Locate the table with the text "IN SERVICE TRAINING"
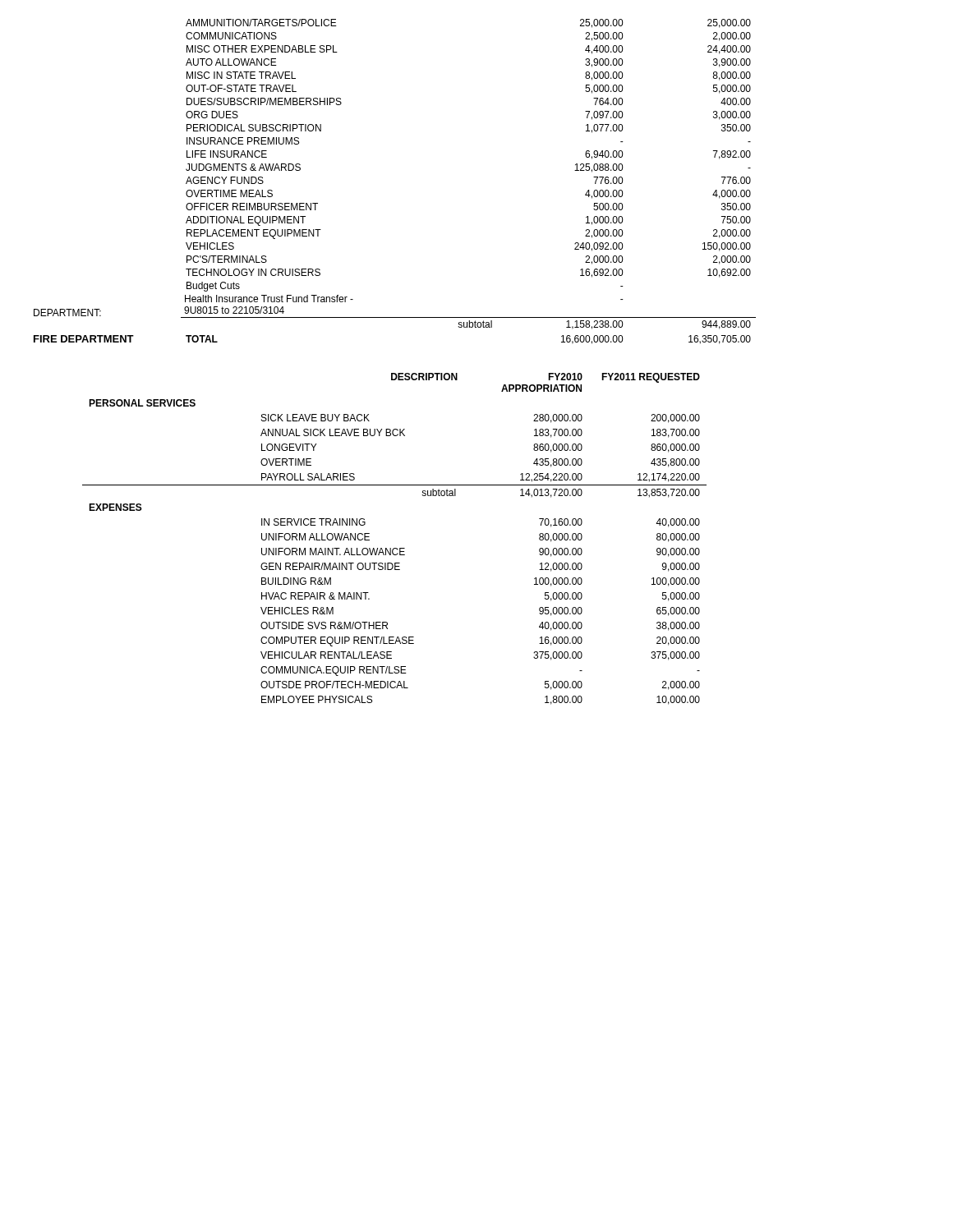The width and height of the screenshot is (953, 1232). 394,538
